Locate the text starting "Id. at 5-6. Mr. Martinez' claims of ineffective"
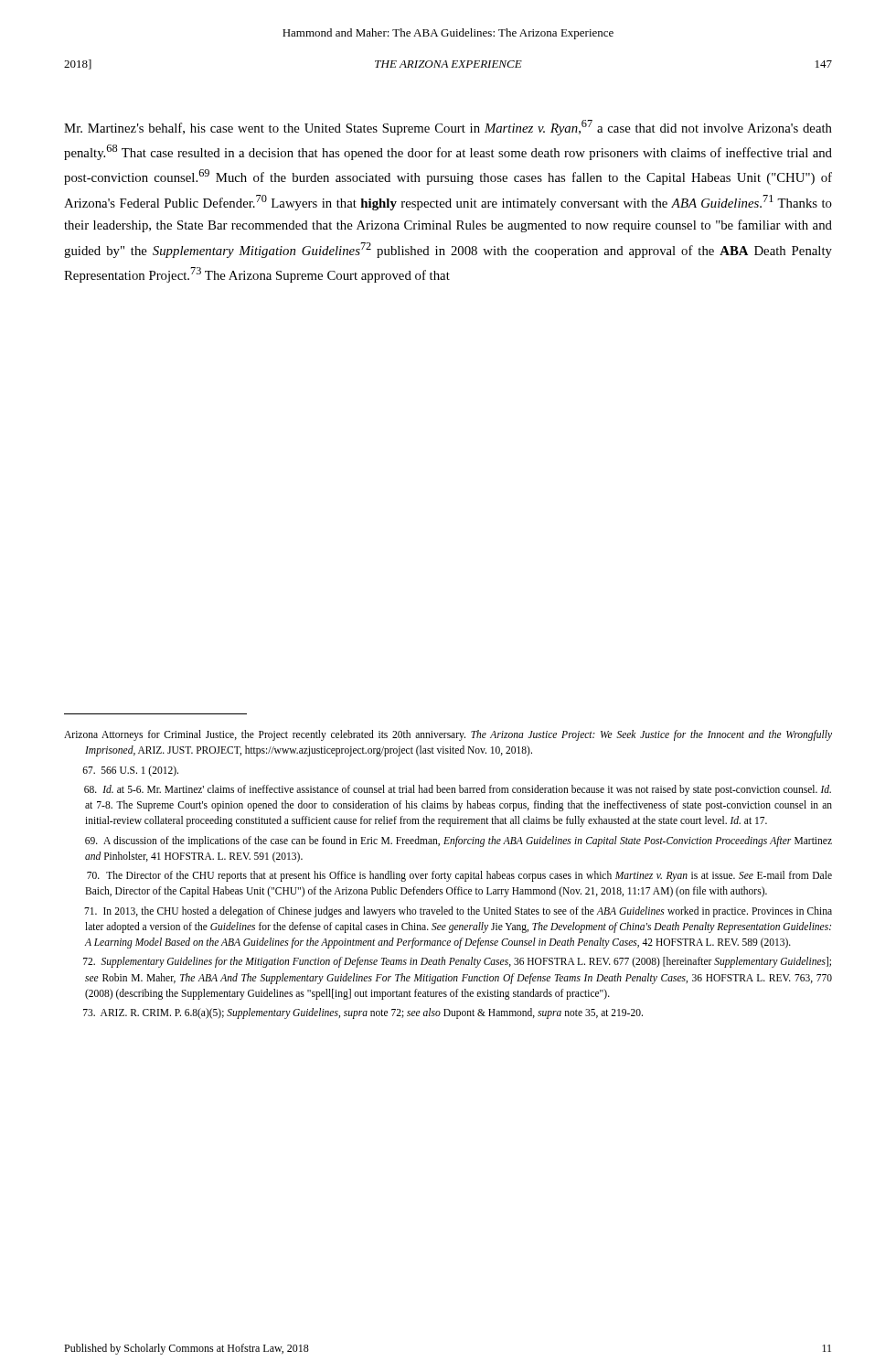Viewport: 896px width, 1372px height. pos(448,805)
